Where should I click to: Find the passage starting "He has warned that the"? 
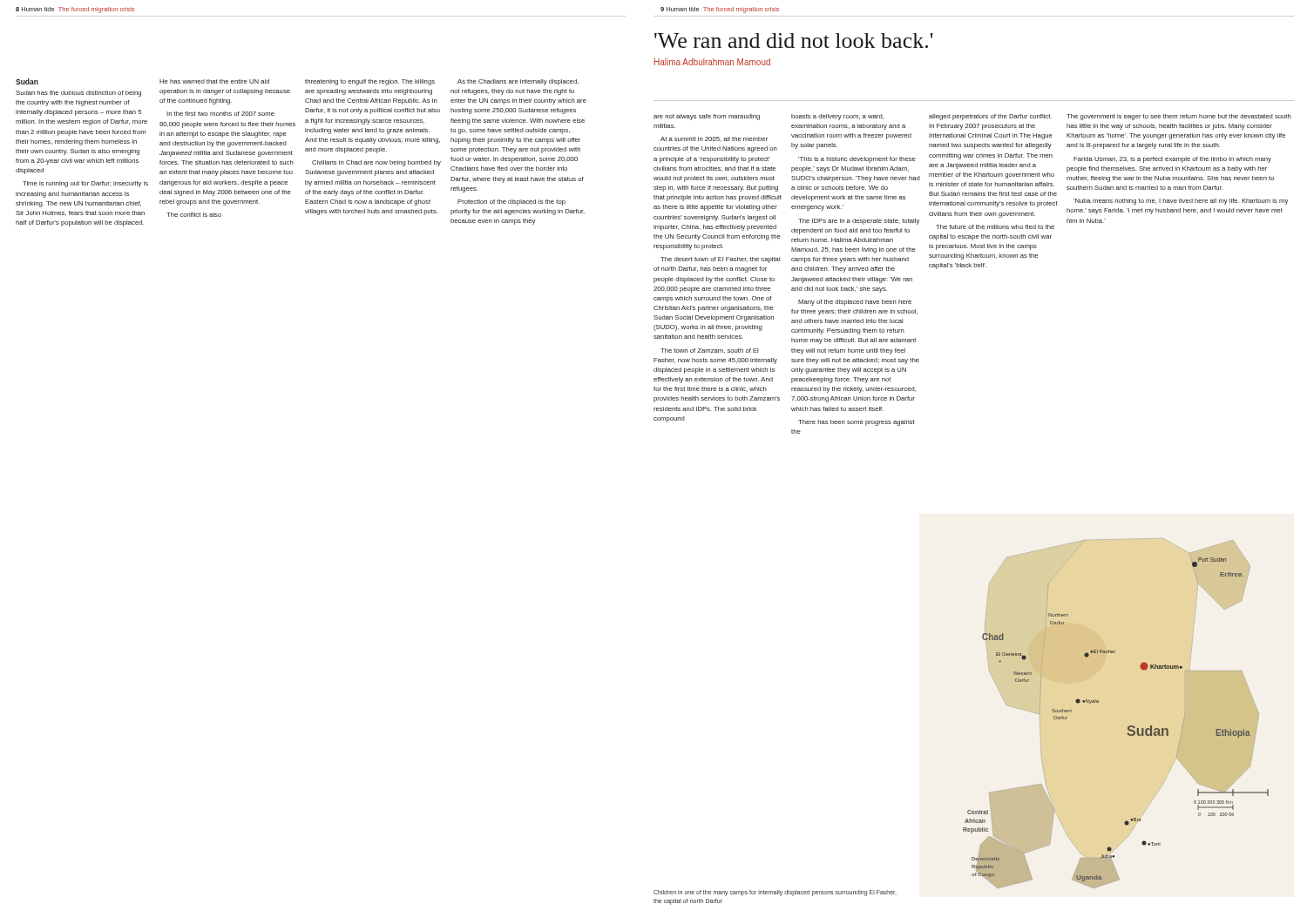click(228, 148)
